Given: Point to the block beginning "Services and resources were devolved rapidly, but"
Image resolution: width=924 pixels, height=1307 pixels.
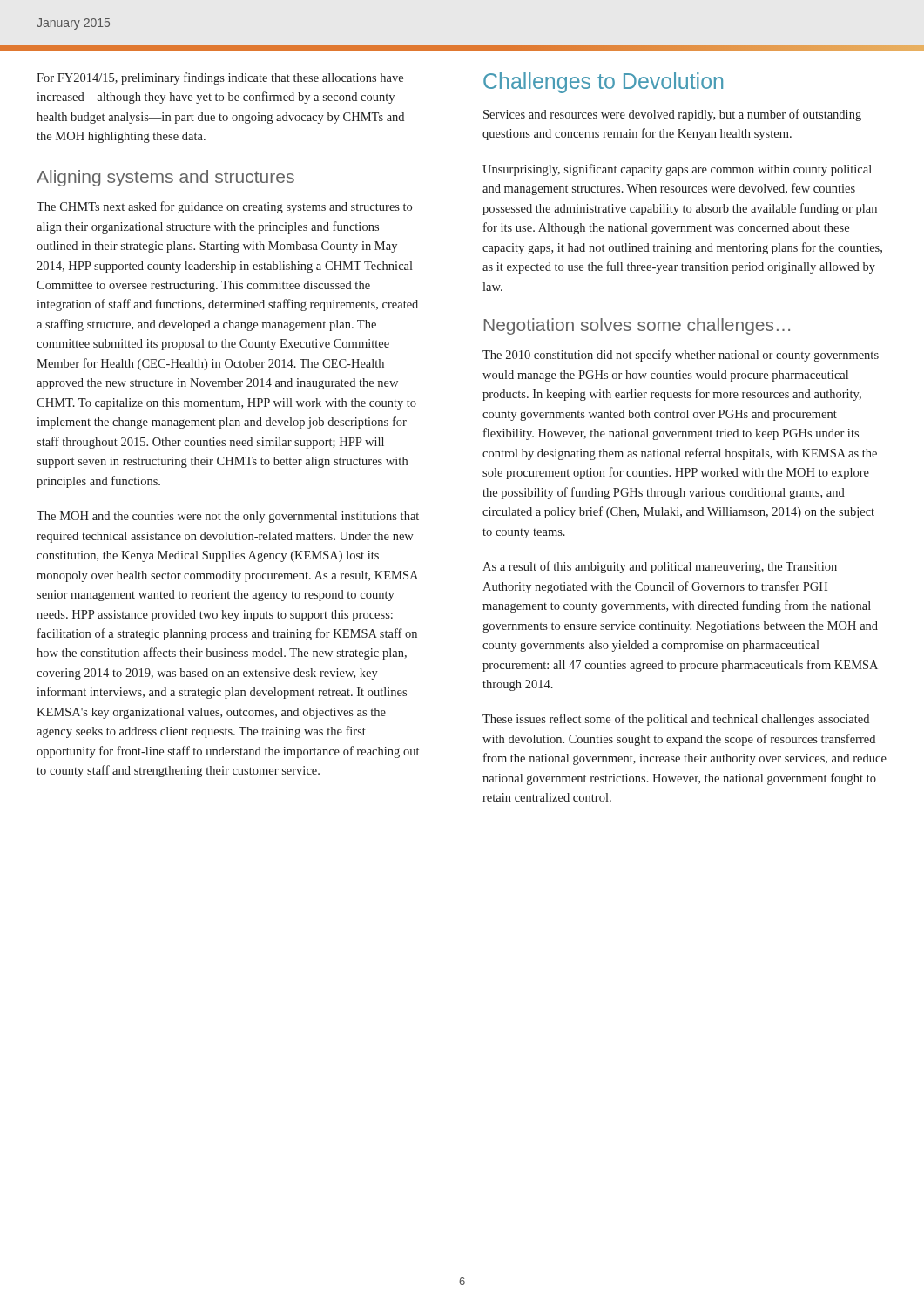Looking at the screenshot, I should [672, 124].
